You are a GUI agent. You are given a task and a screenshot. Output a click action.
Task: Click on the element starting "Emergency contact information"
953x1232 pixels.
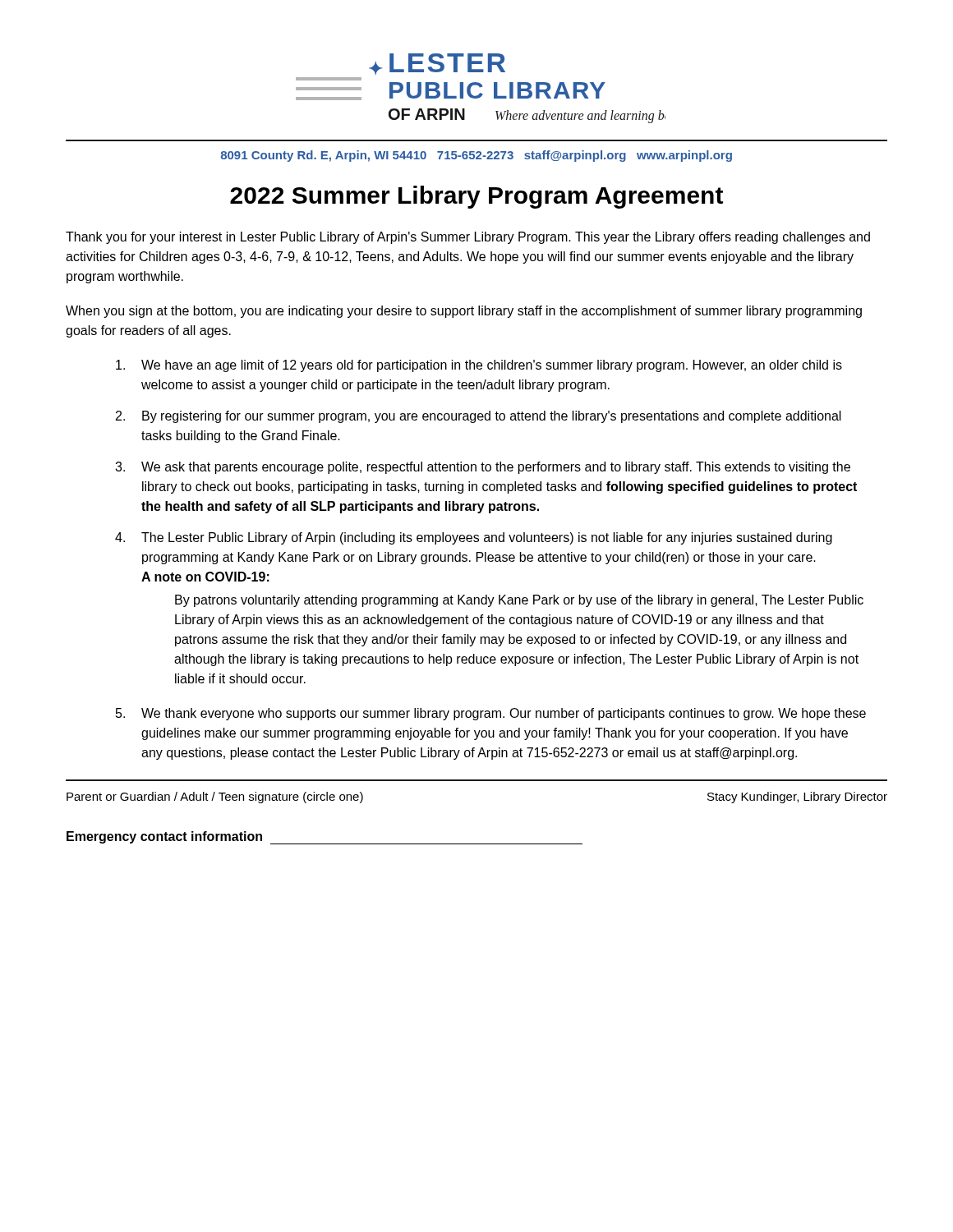click(324, 837)
